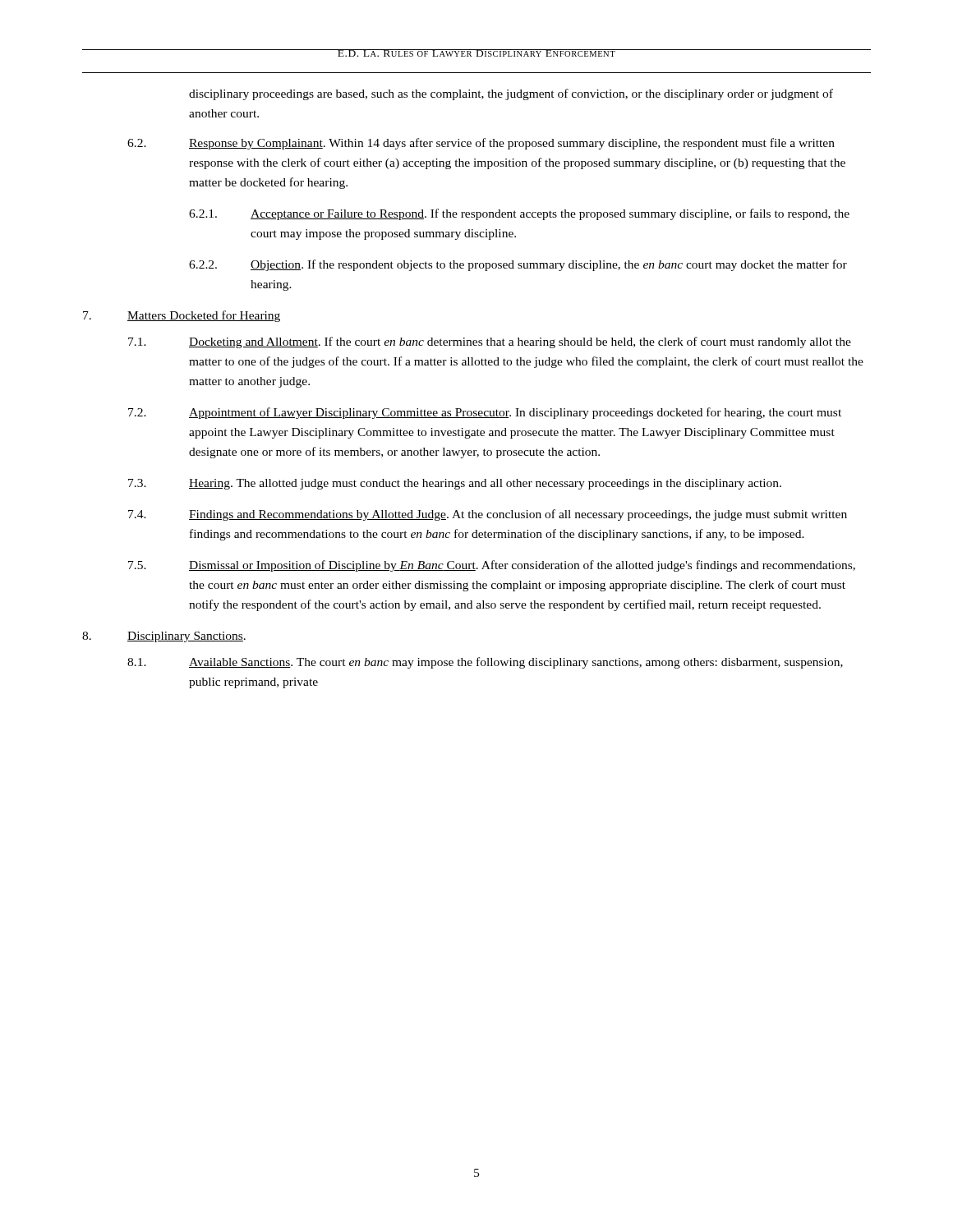Locate the element starting "7. Matters Docketed for Hearing"
Viewport: 953px width, 1232px height.
pos(182,316)
